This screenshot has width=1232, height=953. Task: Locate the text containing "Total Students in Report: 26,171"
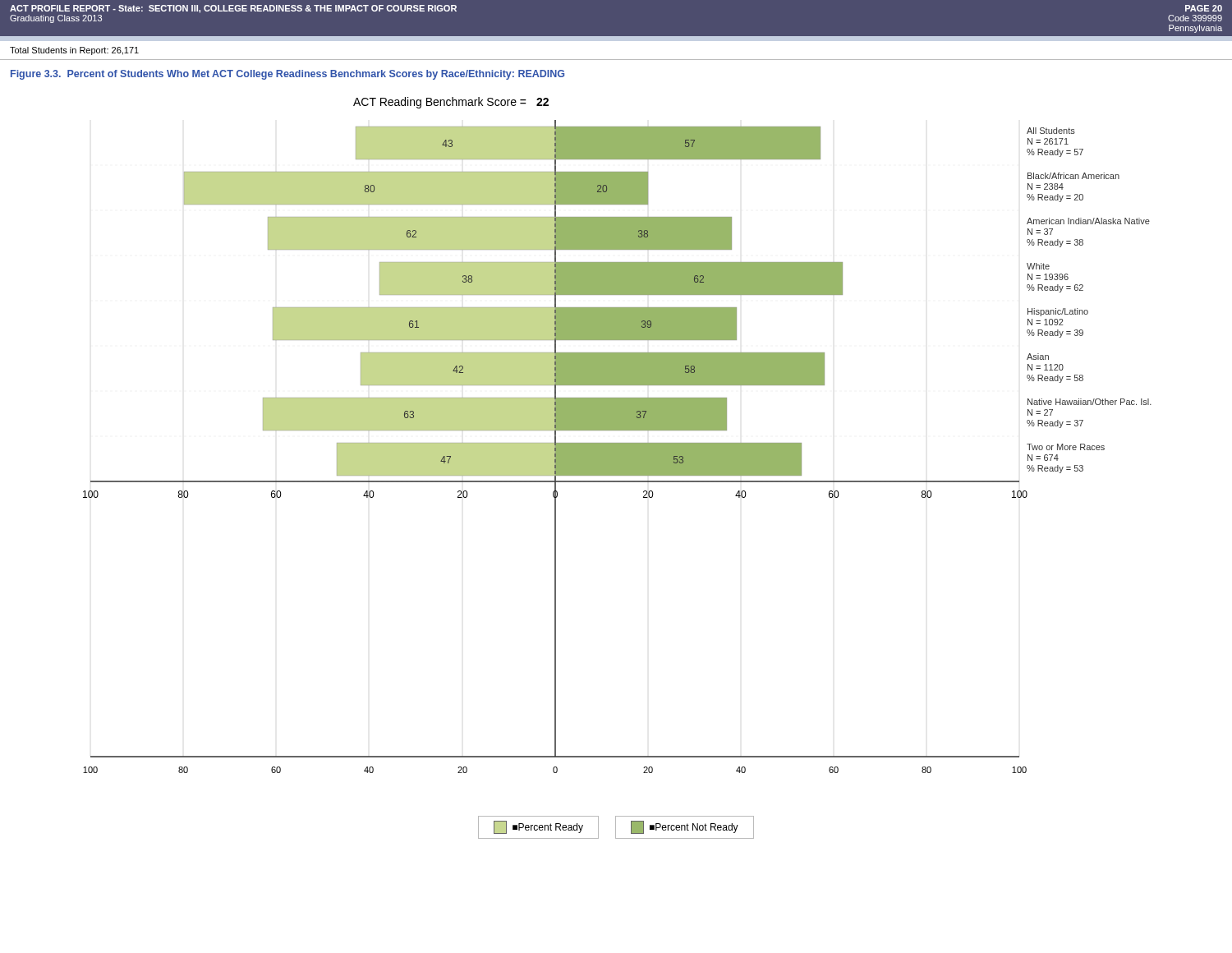coord(74,50)
